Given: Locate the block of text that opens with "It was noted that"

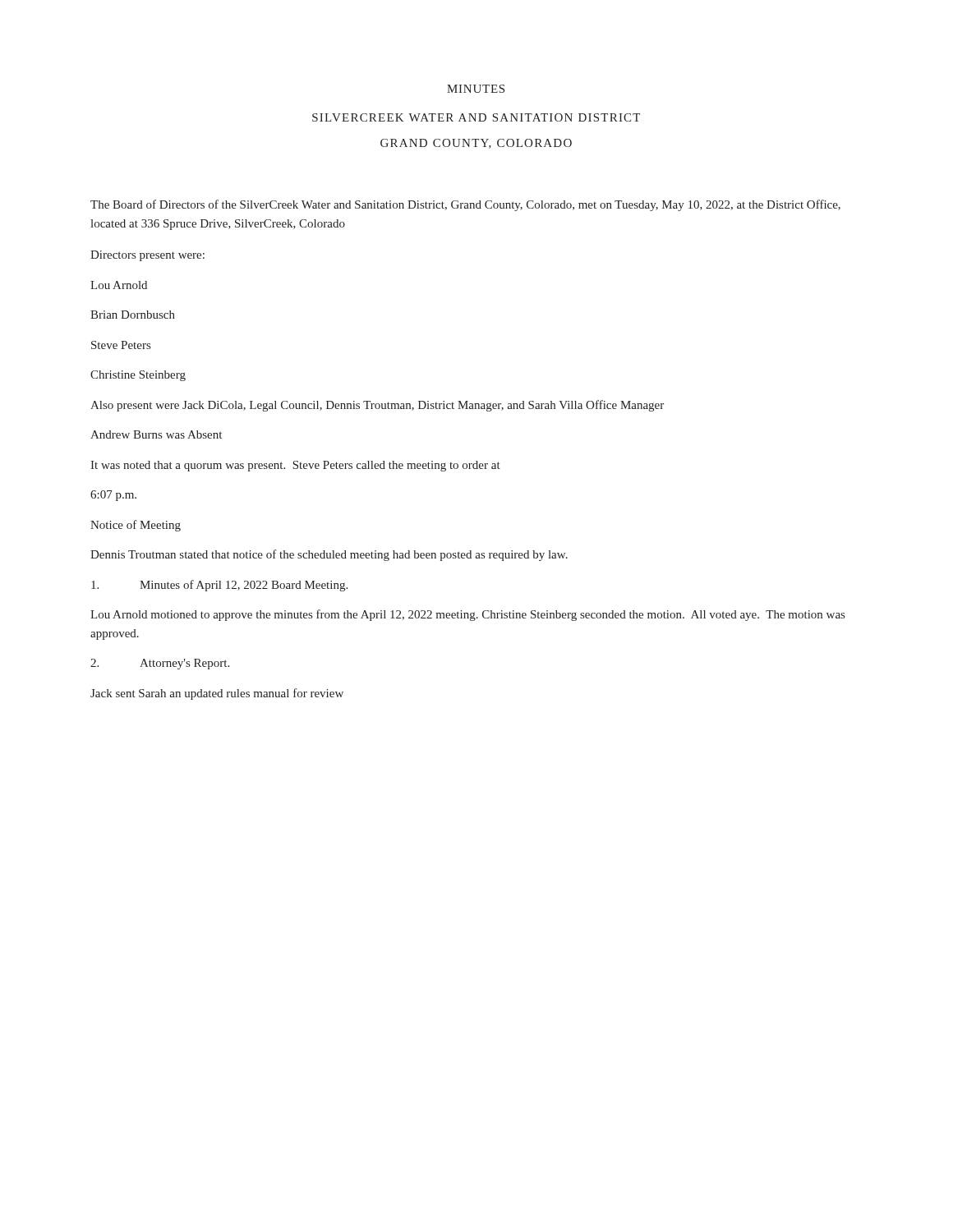Looking at the screenshot, I should [295, 464].
